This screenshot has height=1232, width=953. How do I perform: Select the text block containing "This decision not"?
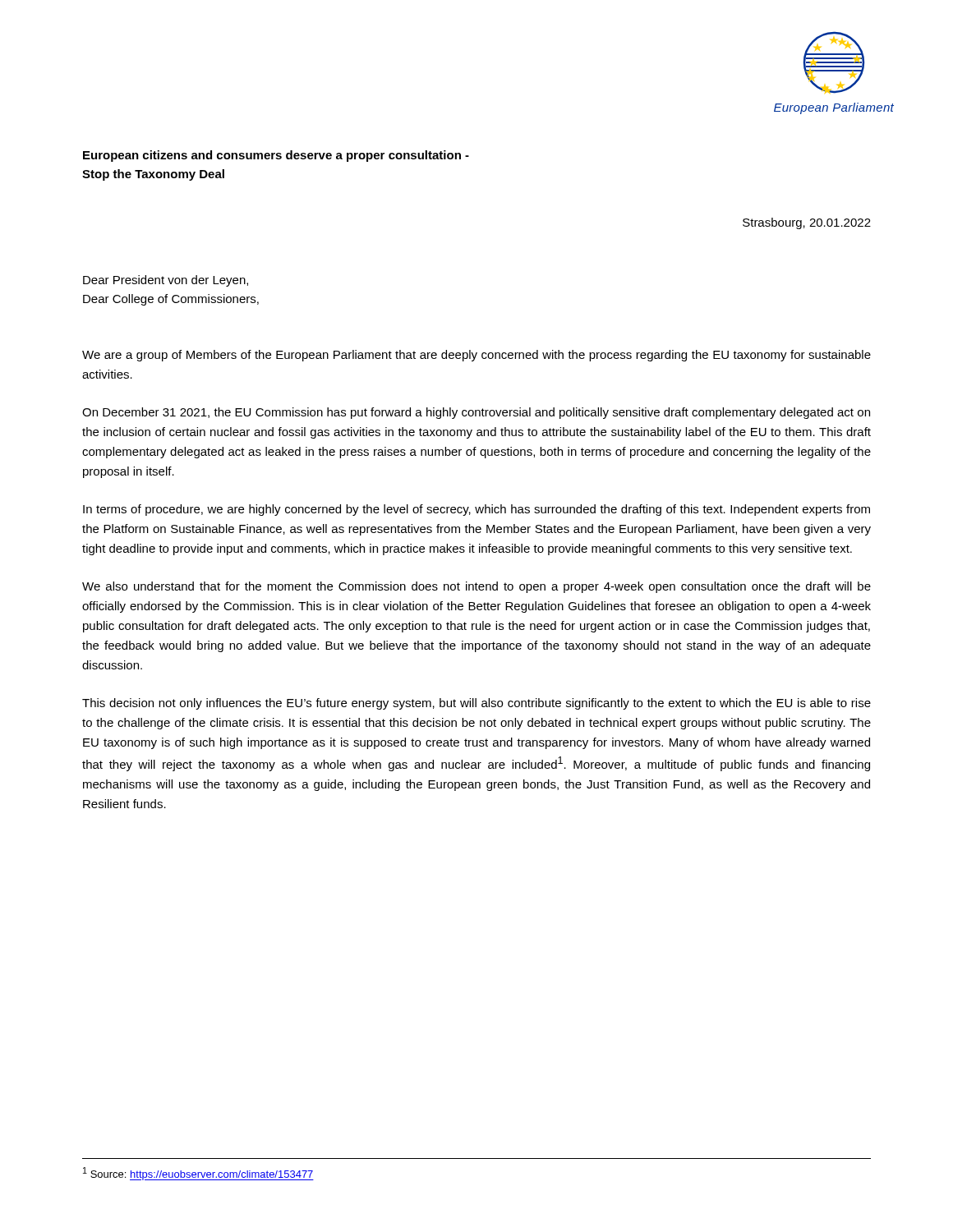tap(476, 754)
